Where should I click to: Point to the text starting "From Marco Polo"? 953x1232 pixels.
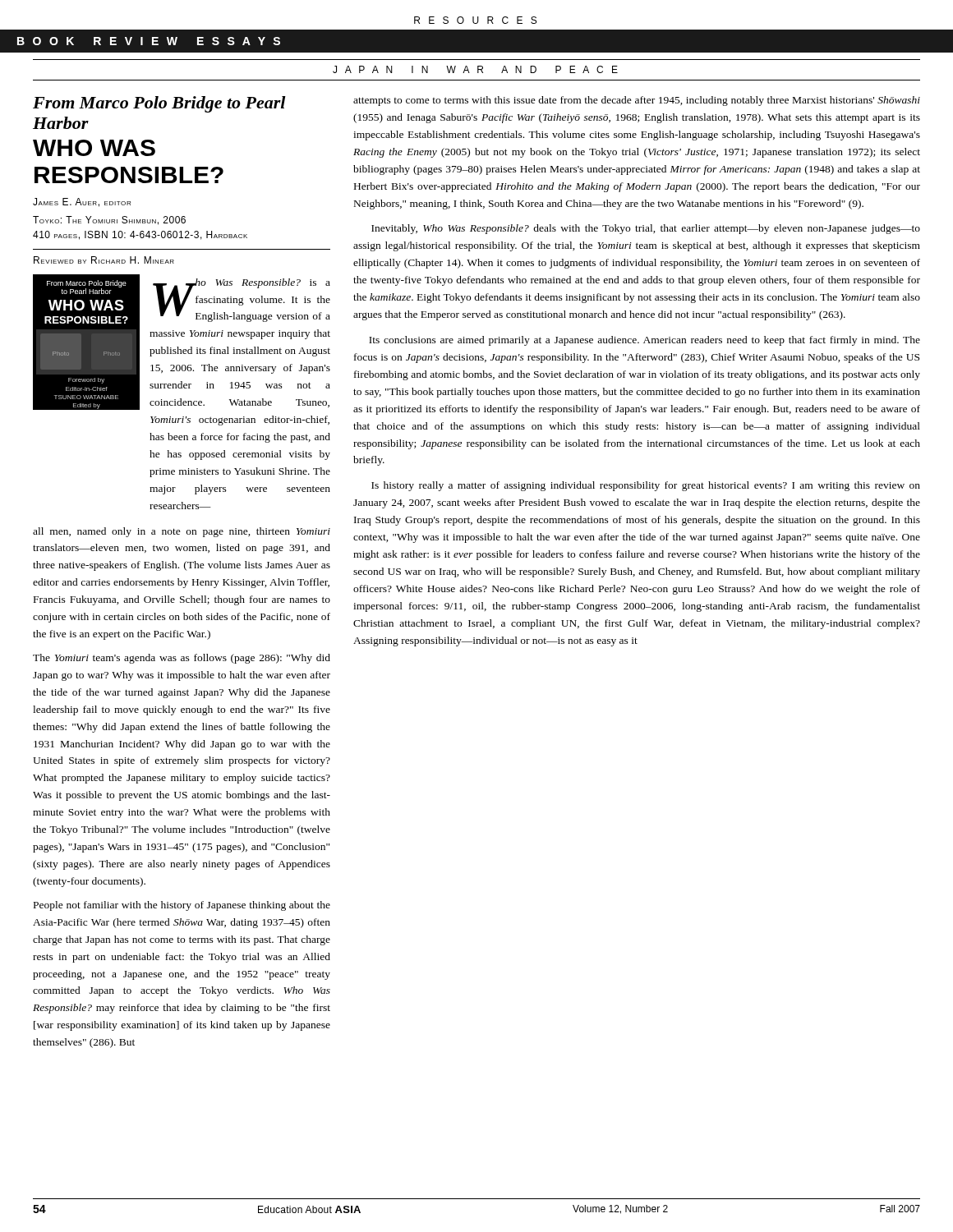click(x=159, y=104)
